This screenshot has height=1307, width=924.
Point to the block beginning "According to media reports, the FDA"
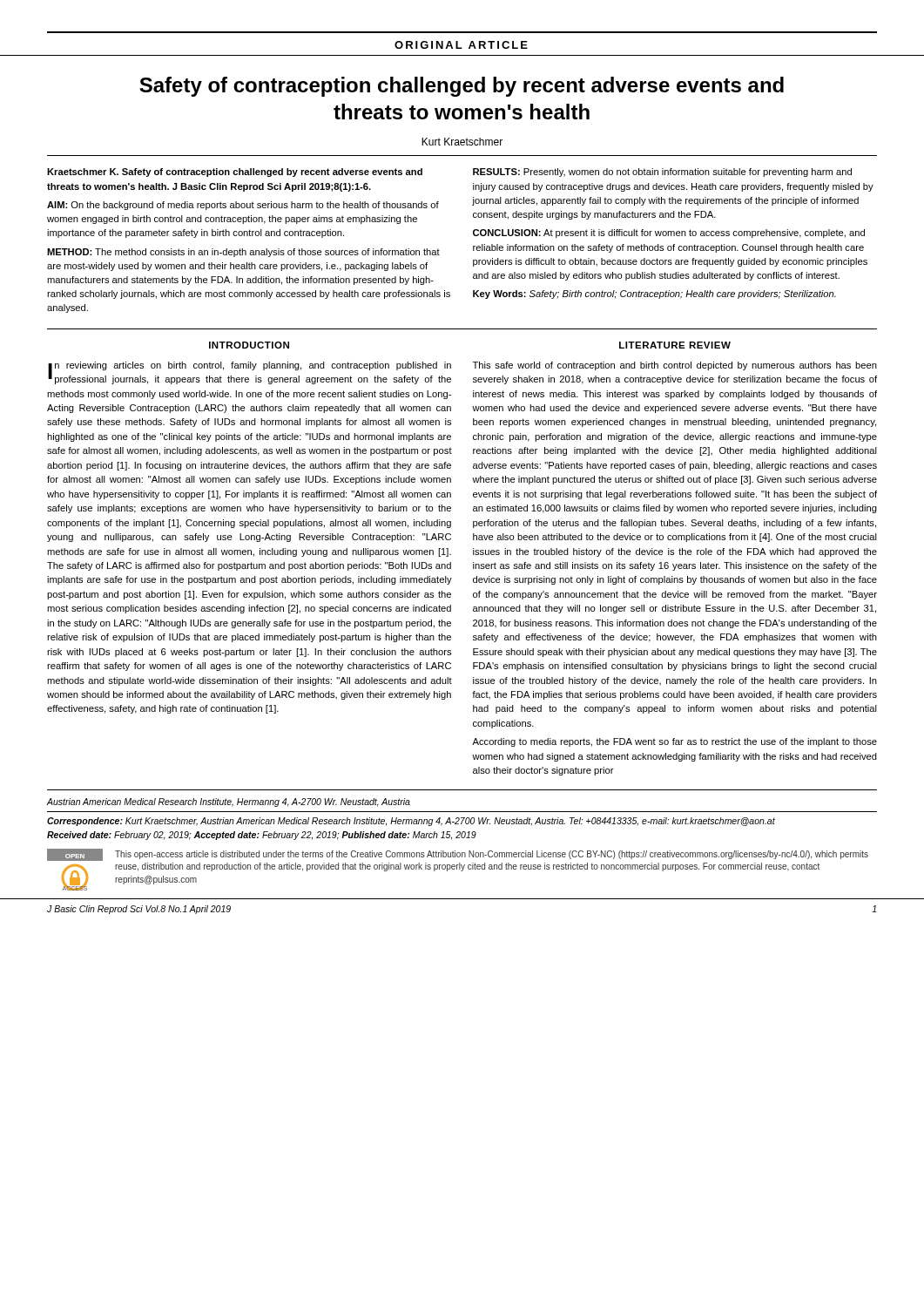675,756
